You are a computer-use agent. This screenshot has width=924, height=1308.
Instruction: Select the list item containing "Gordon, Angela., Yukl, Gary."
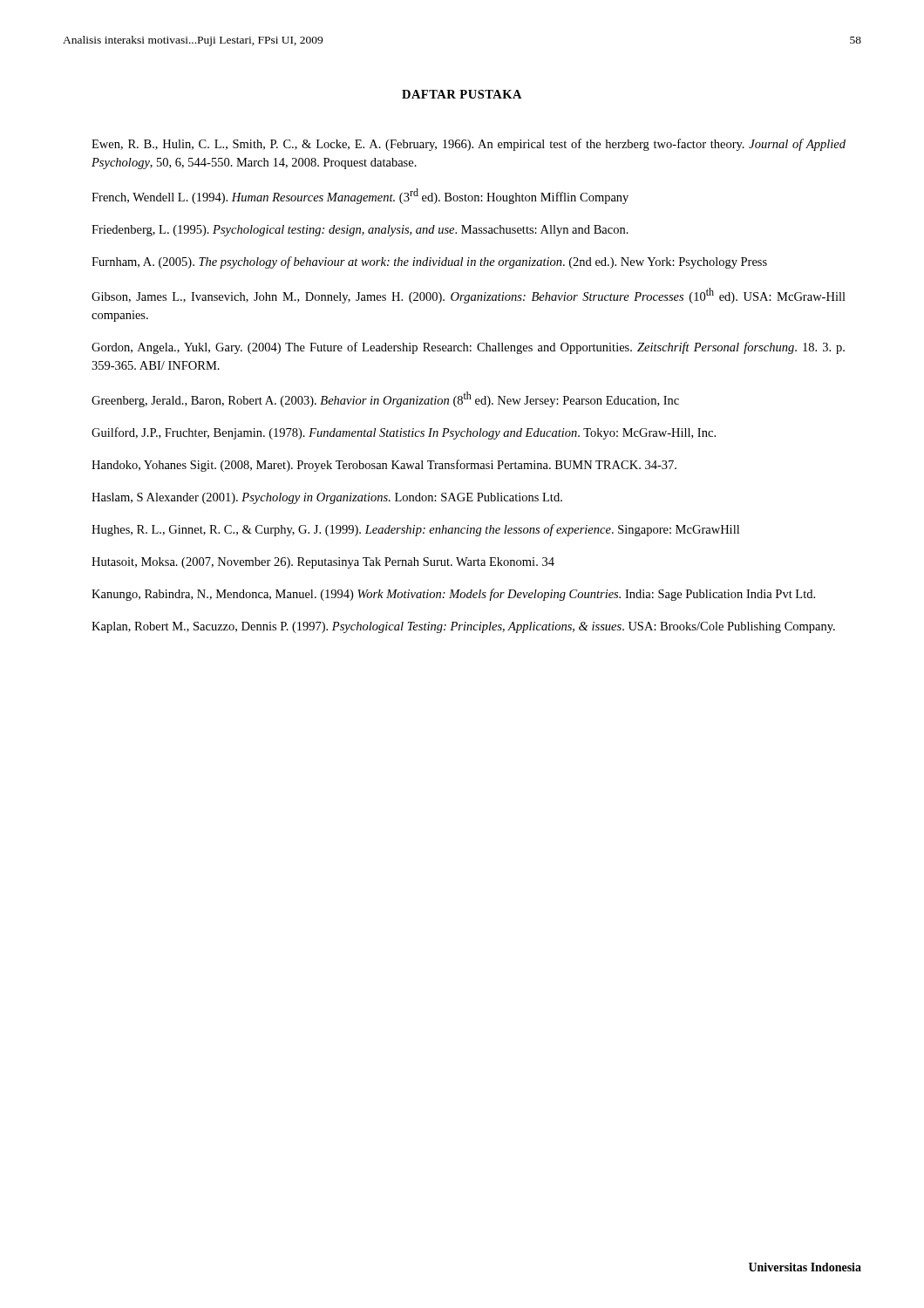pyautogui.click(x=469, y=356)
